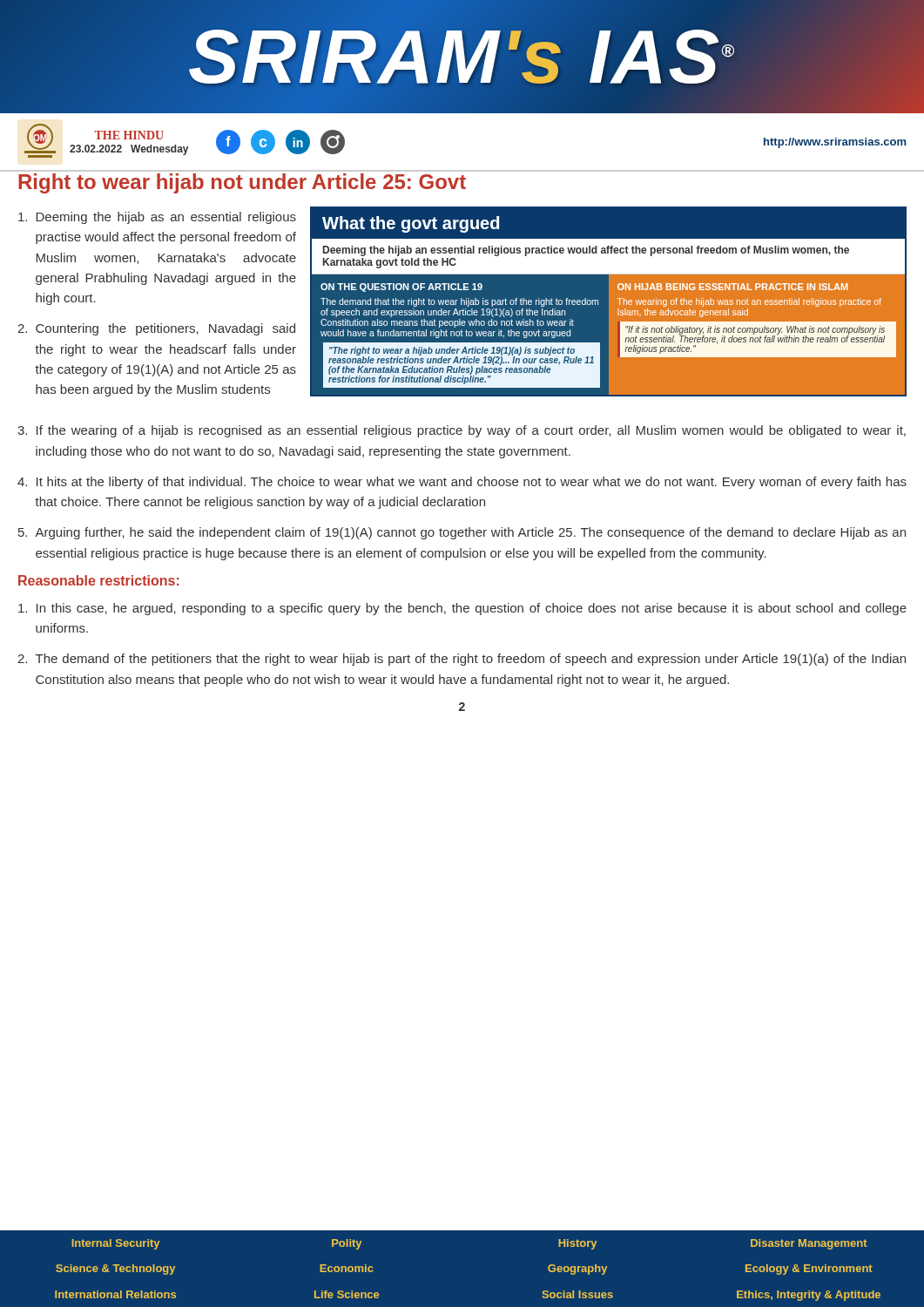Select the list item containing "2. The demand of"
The width and height of the screenshot is (924, 1307).
coord(462,669)
